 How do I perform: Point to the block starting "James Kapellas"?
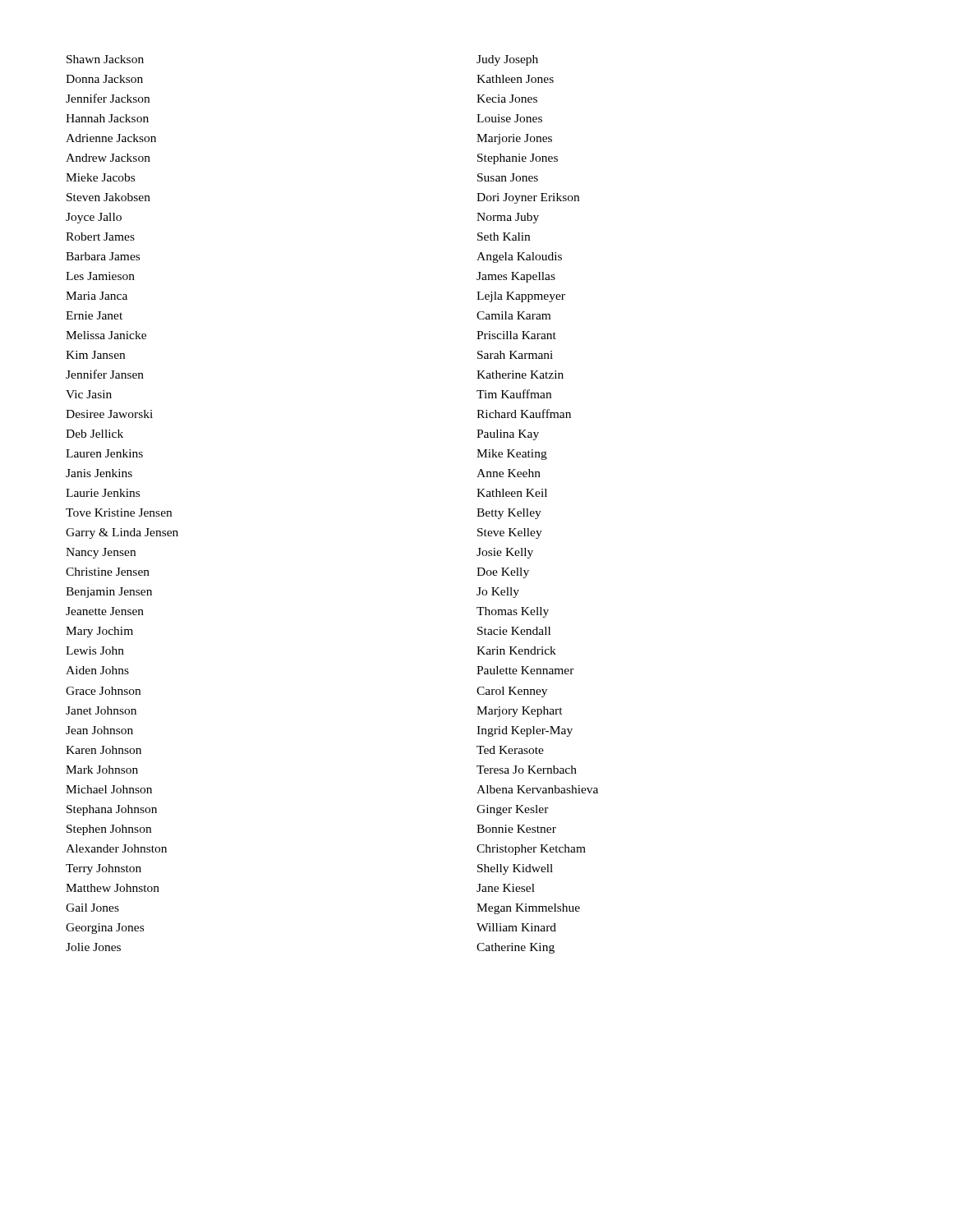516,276
